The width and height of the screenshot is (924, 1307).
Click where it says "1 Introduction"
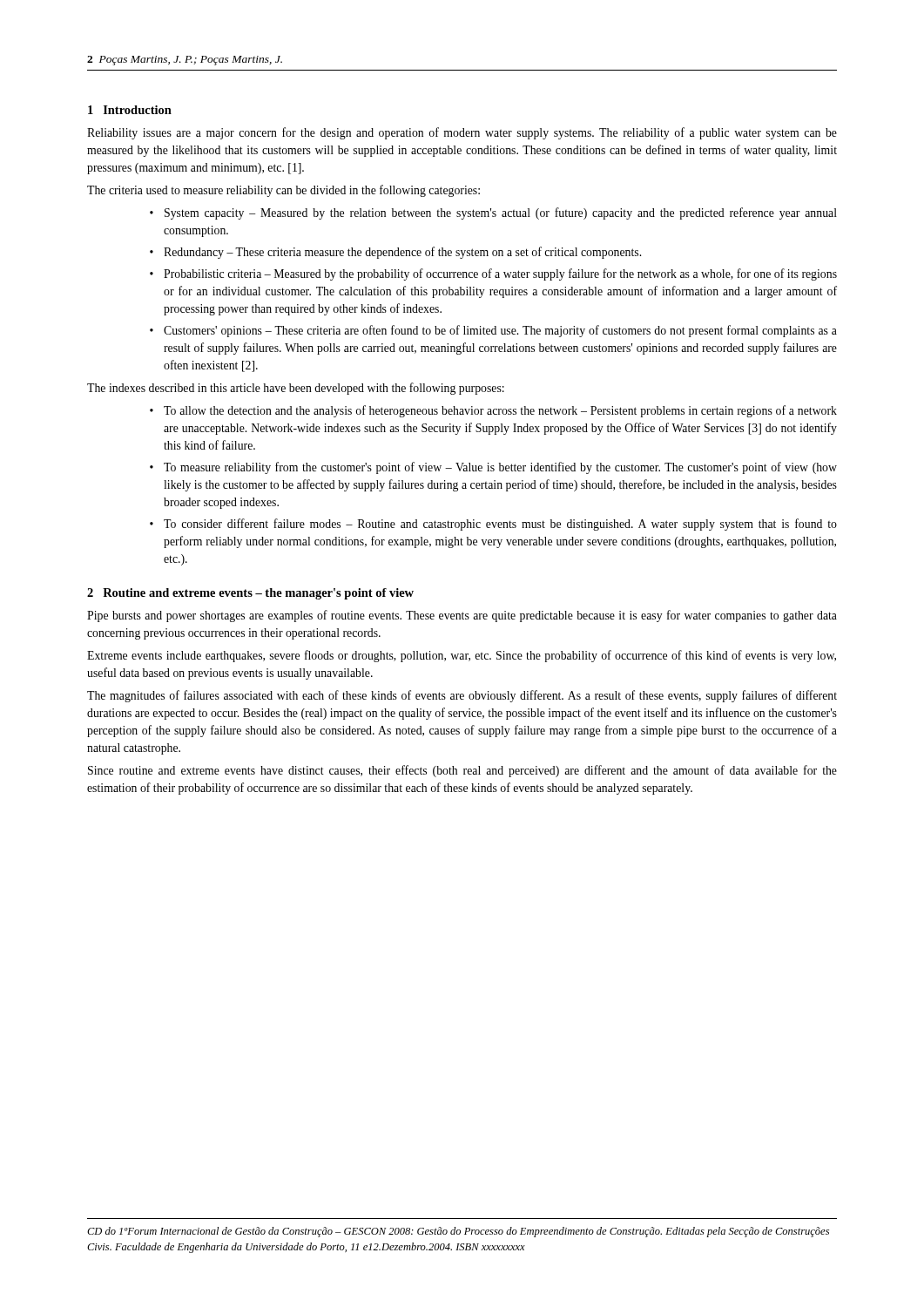point(129,110)
